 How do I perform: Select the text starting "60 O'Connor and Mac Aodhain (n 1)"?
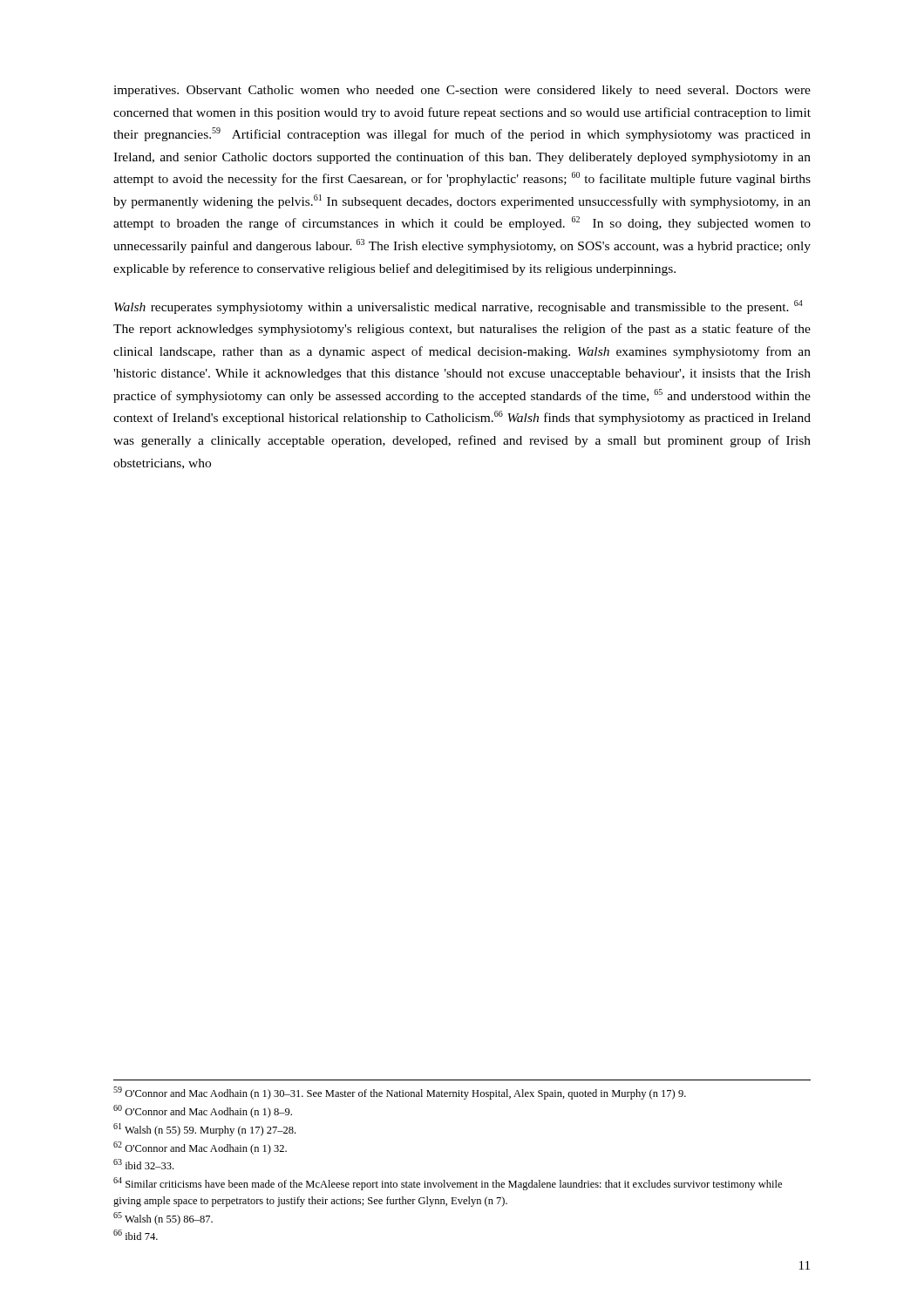[203, 1111]
